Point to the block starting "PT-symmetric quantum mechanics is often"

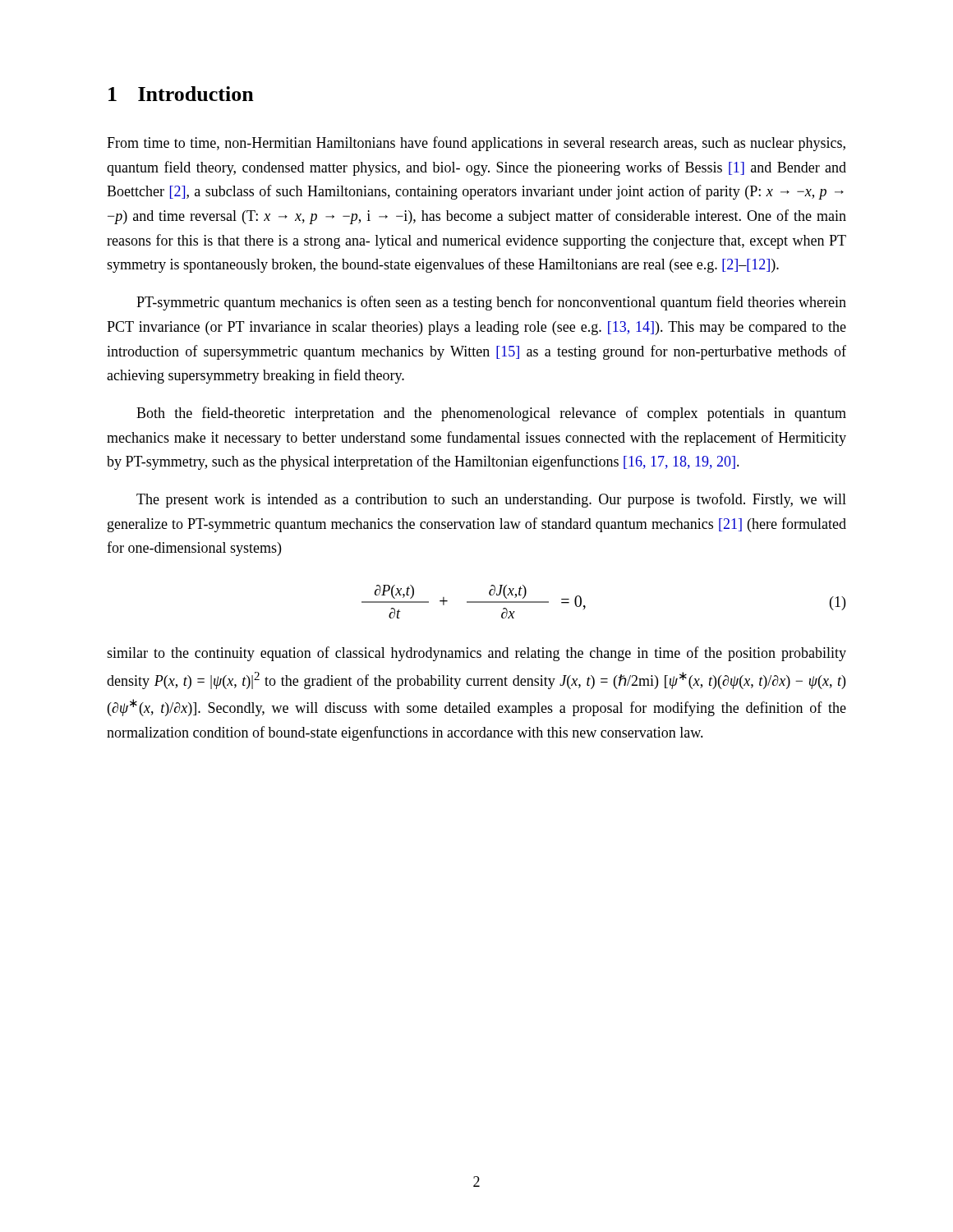point(476,339)
